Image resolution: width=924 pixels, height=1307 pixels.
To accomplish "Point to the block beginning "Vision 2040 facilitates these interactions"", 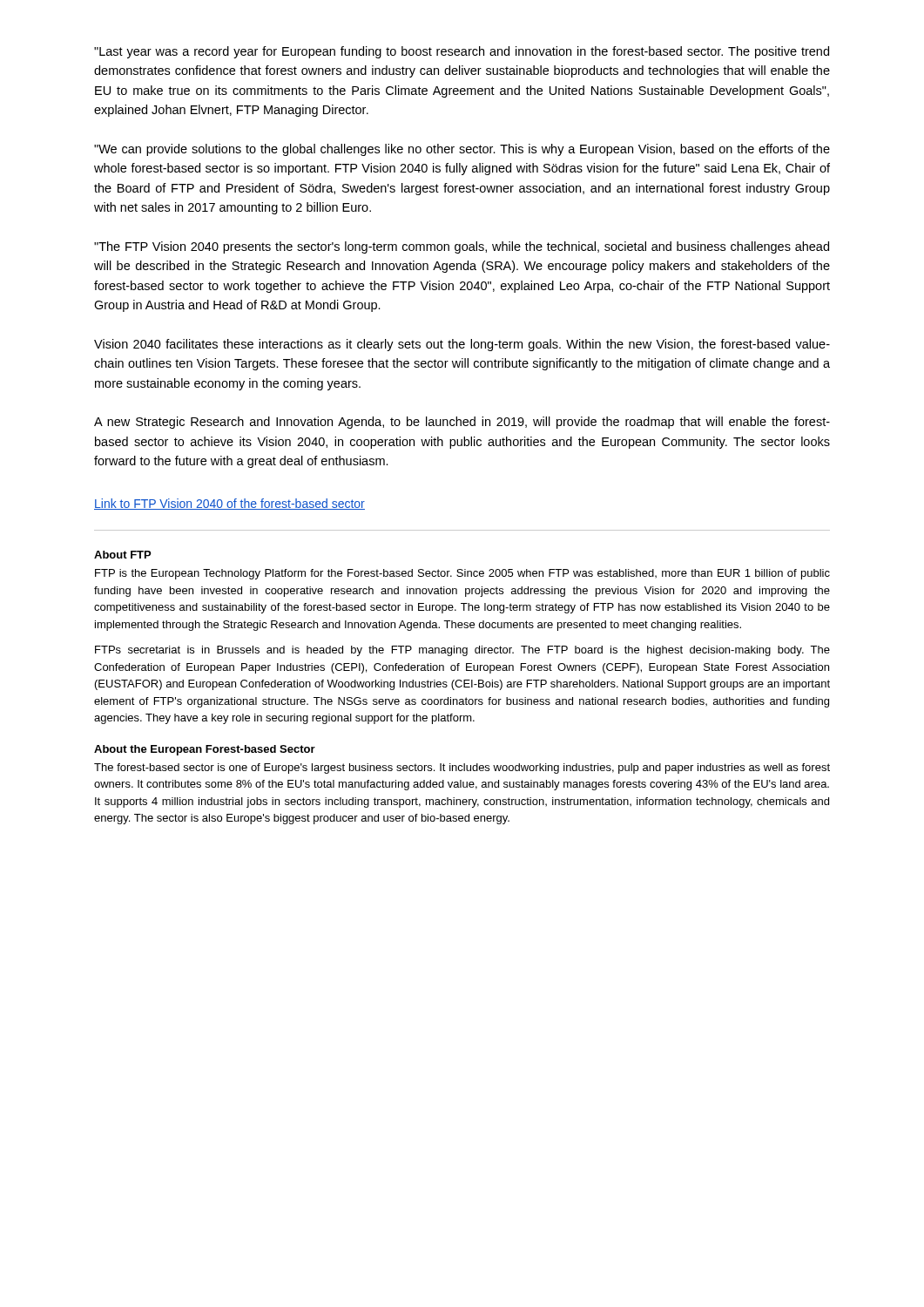I will 462,363.
